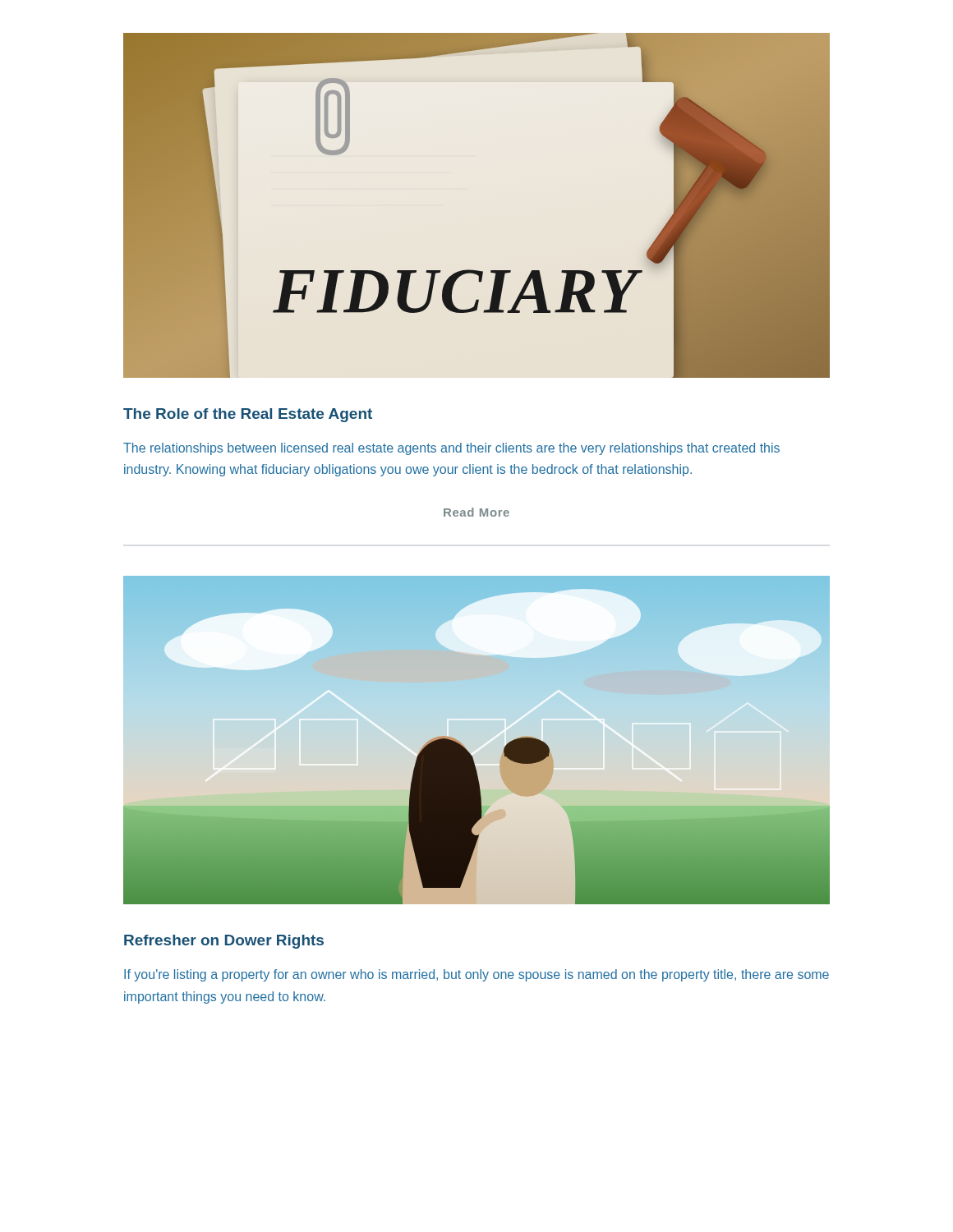Select the section header that reads "The Role of the Real Estate Agent"
This screenshot has width=953, height=1232.
pos(248,415)
